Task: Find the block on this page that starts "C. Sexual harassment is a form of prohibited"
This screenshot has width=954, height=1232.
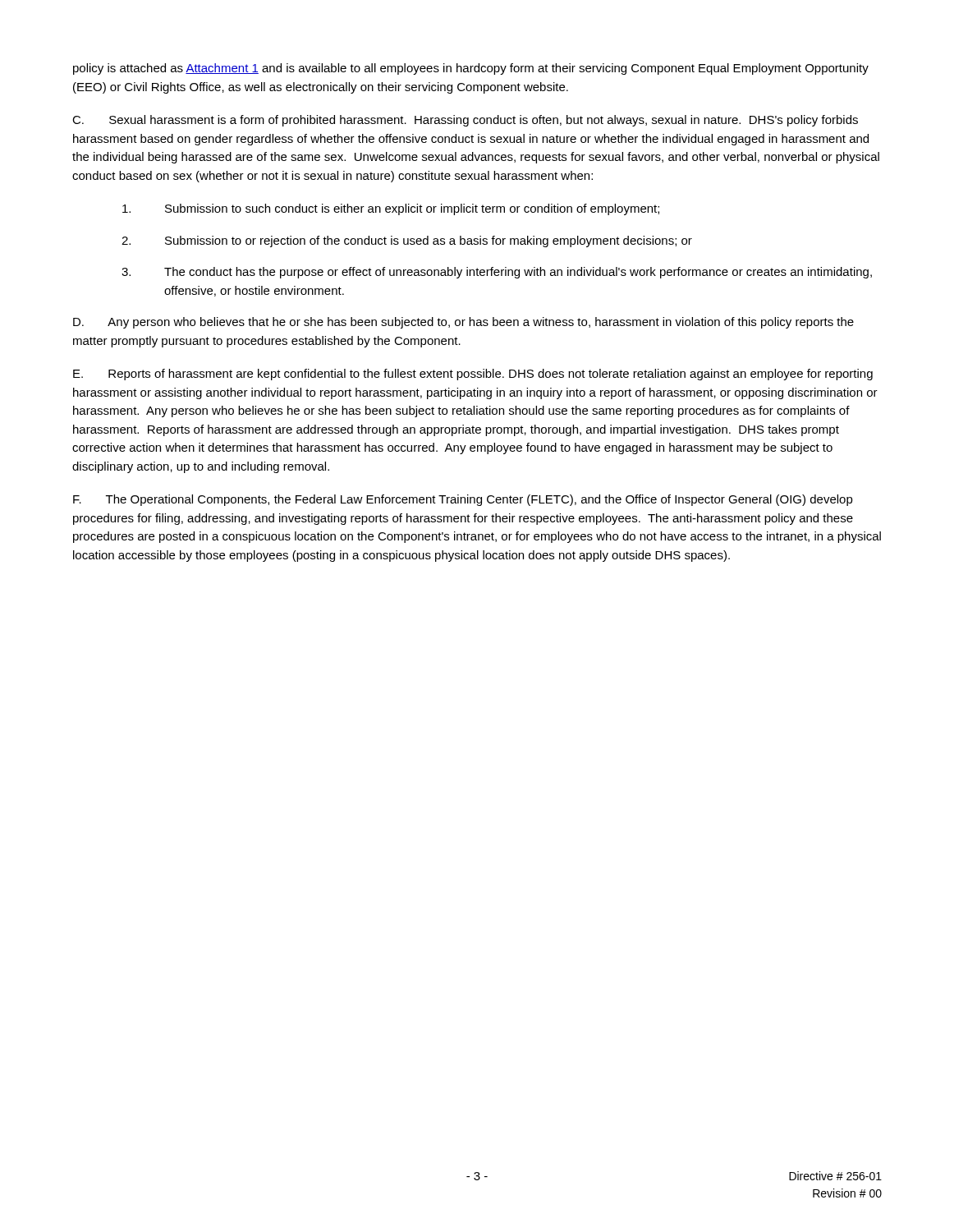Action: click(x=476, y=147)
